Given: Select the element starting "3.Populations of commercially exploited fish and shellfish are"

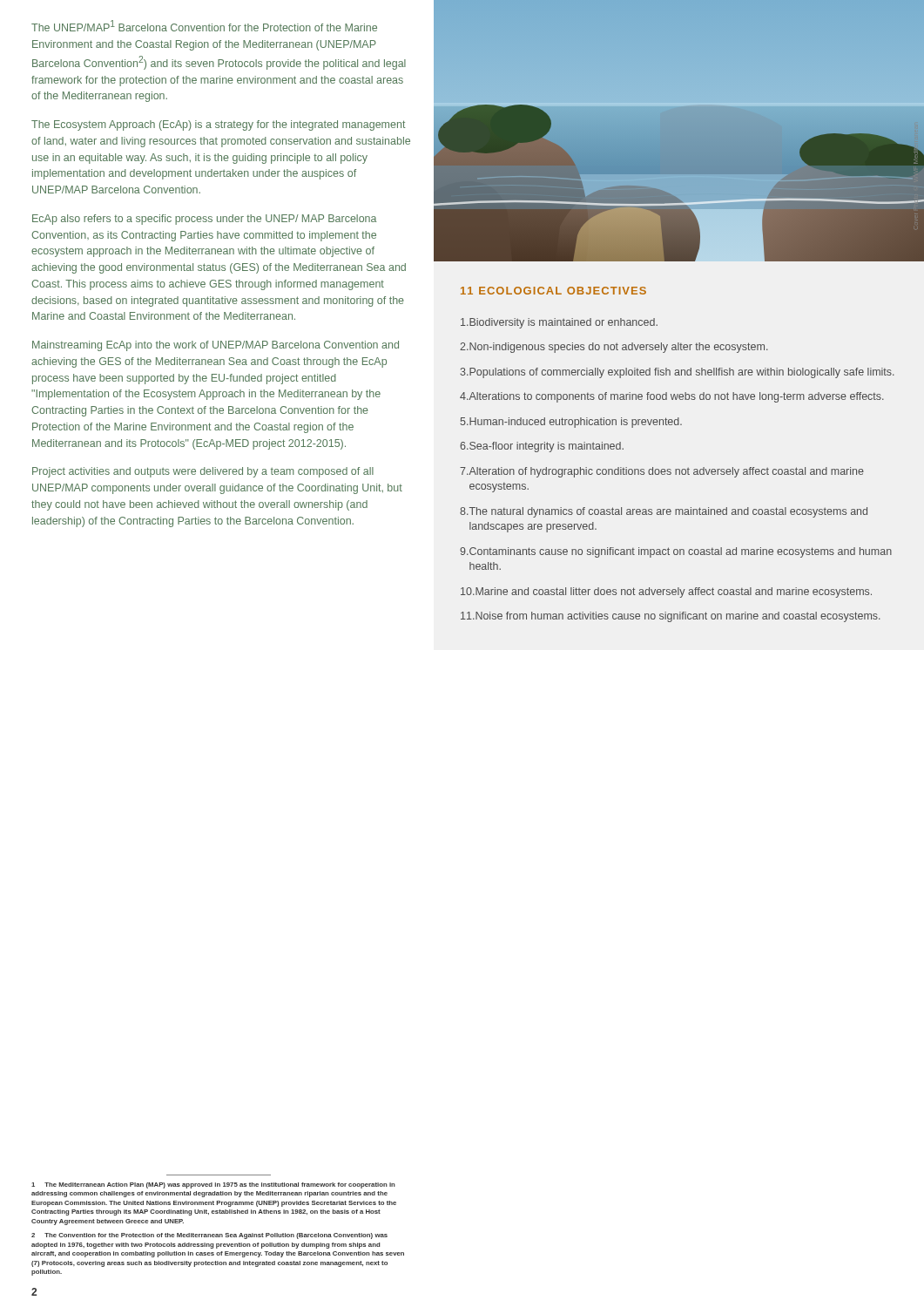Looking at the screenshot, I should (677, 373).
